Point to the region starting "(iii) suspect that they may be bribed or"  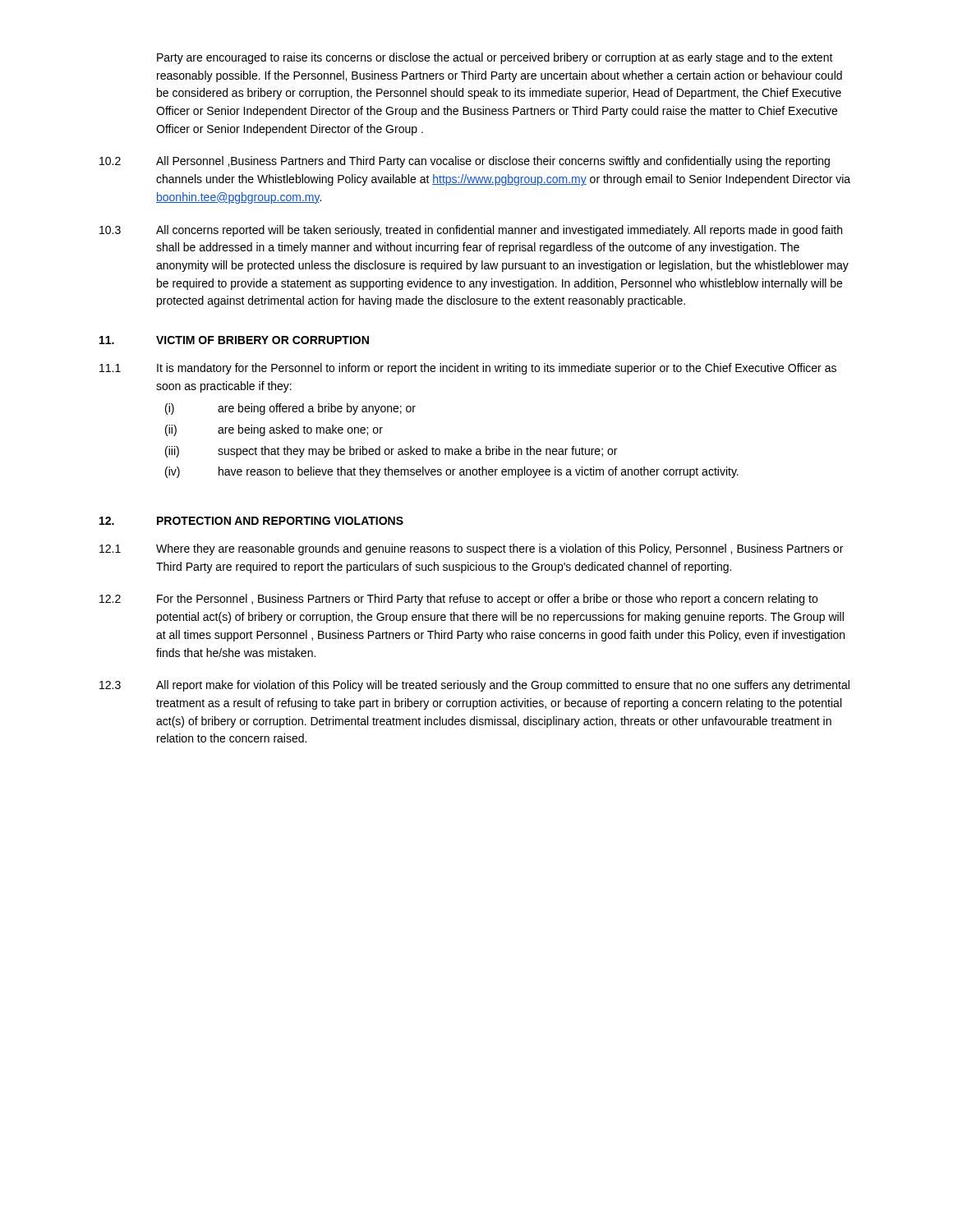tap(505, 451)
